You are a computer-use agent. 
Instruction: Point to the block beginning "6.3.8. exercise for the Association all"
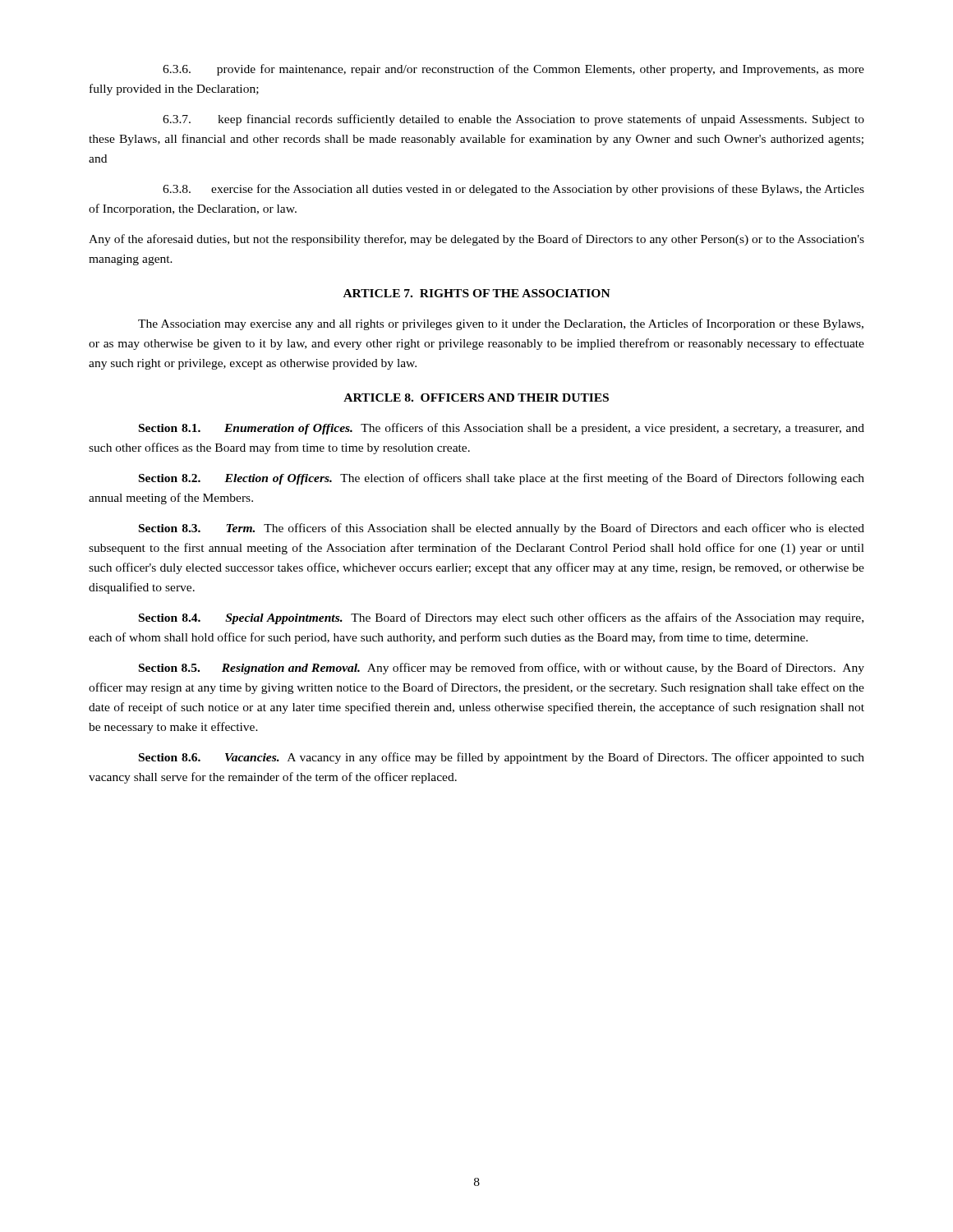[x=476, y=197]
